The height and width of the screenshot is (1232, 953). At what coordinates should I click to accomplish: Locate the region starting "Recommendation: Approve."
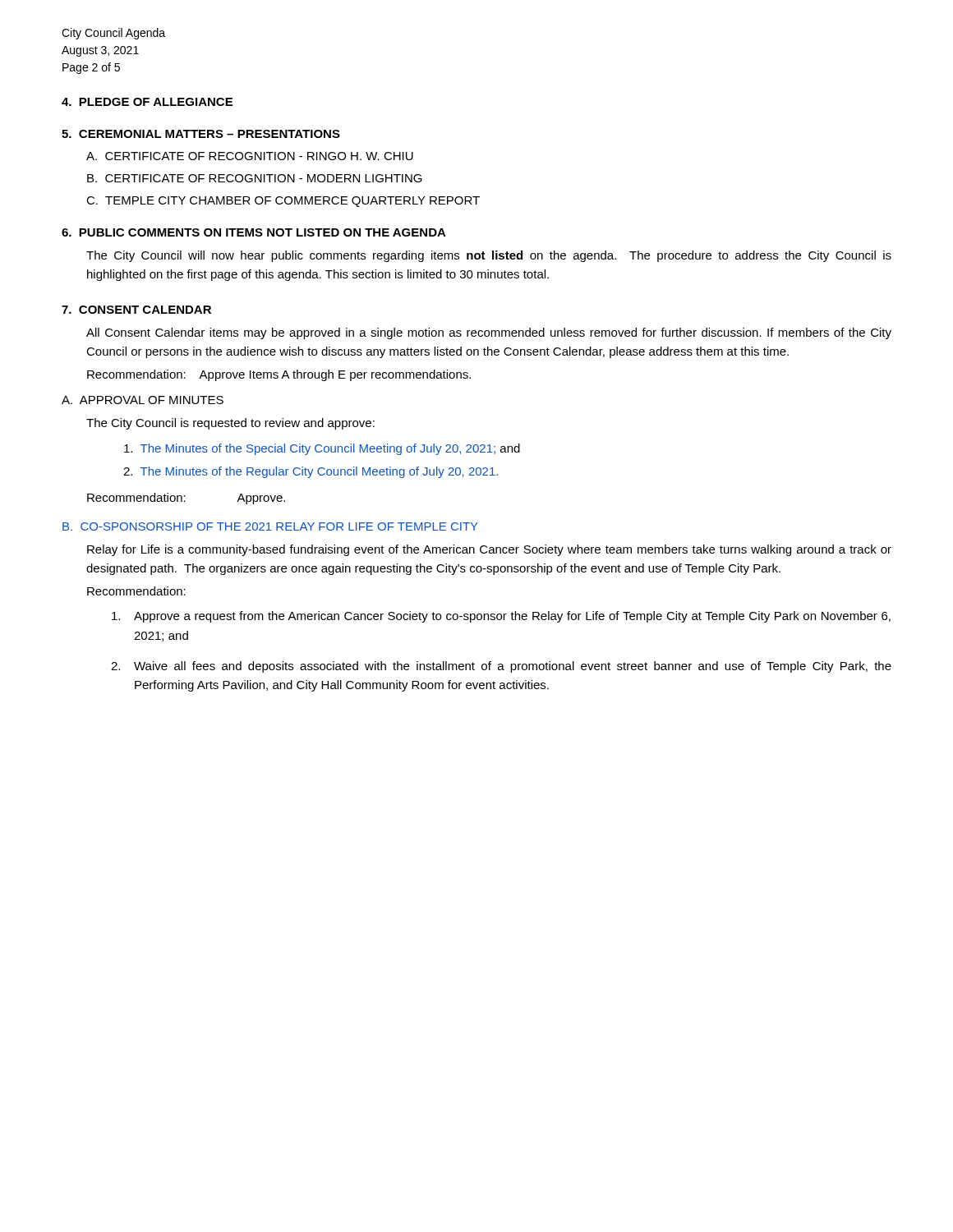(x=186, y=497)
